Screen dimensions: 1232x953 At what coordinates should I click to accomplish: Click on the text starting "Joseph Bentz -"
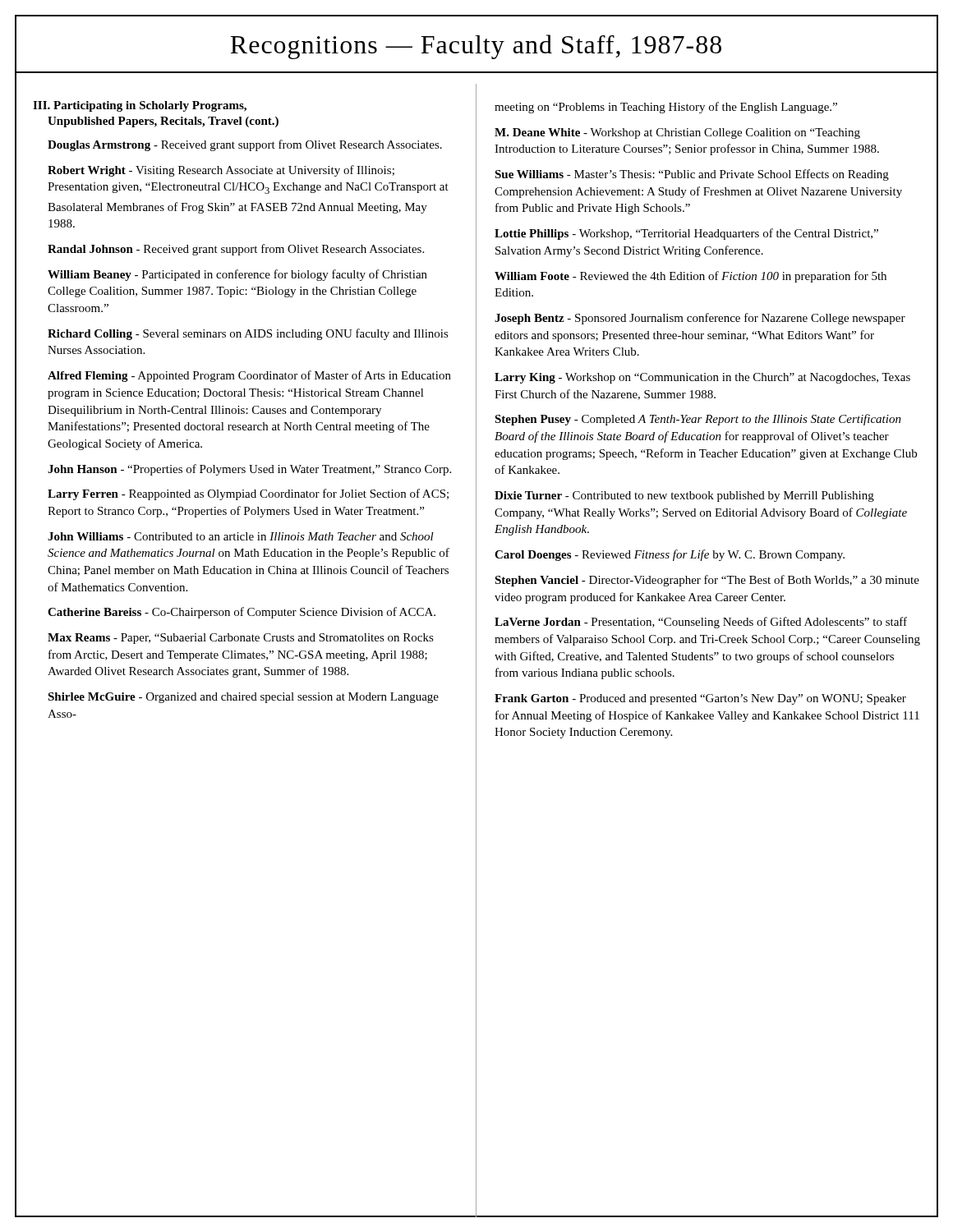(x=700, y=335)
